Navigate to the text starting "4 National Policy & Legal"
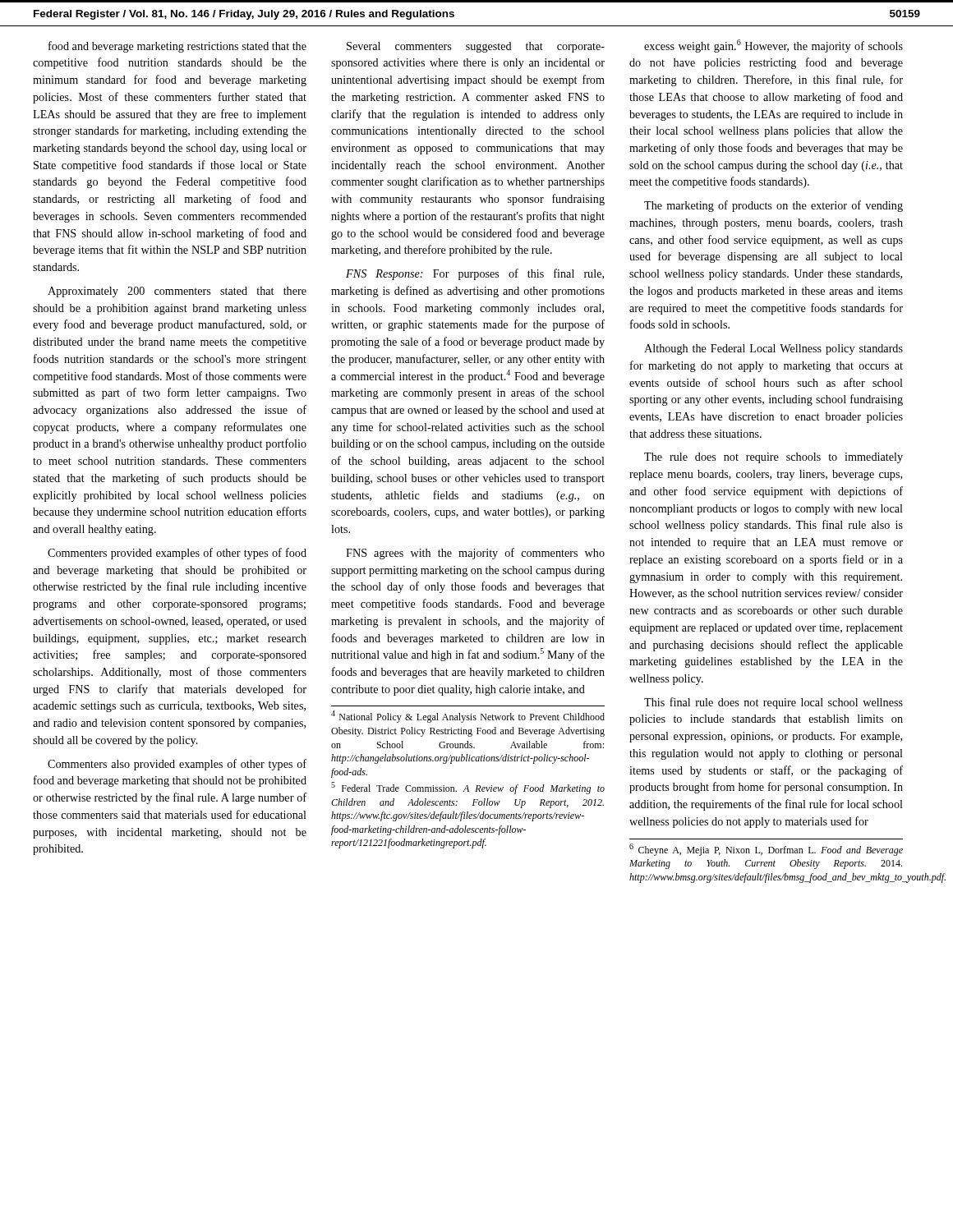This screenshot has width=953, height=1232. coord(468,780)
